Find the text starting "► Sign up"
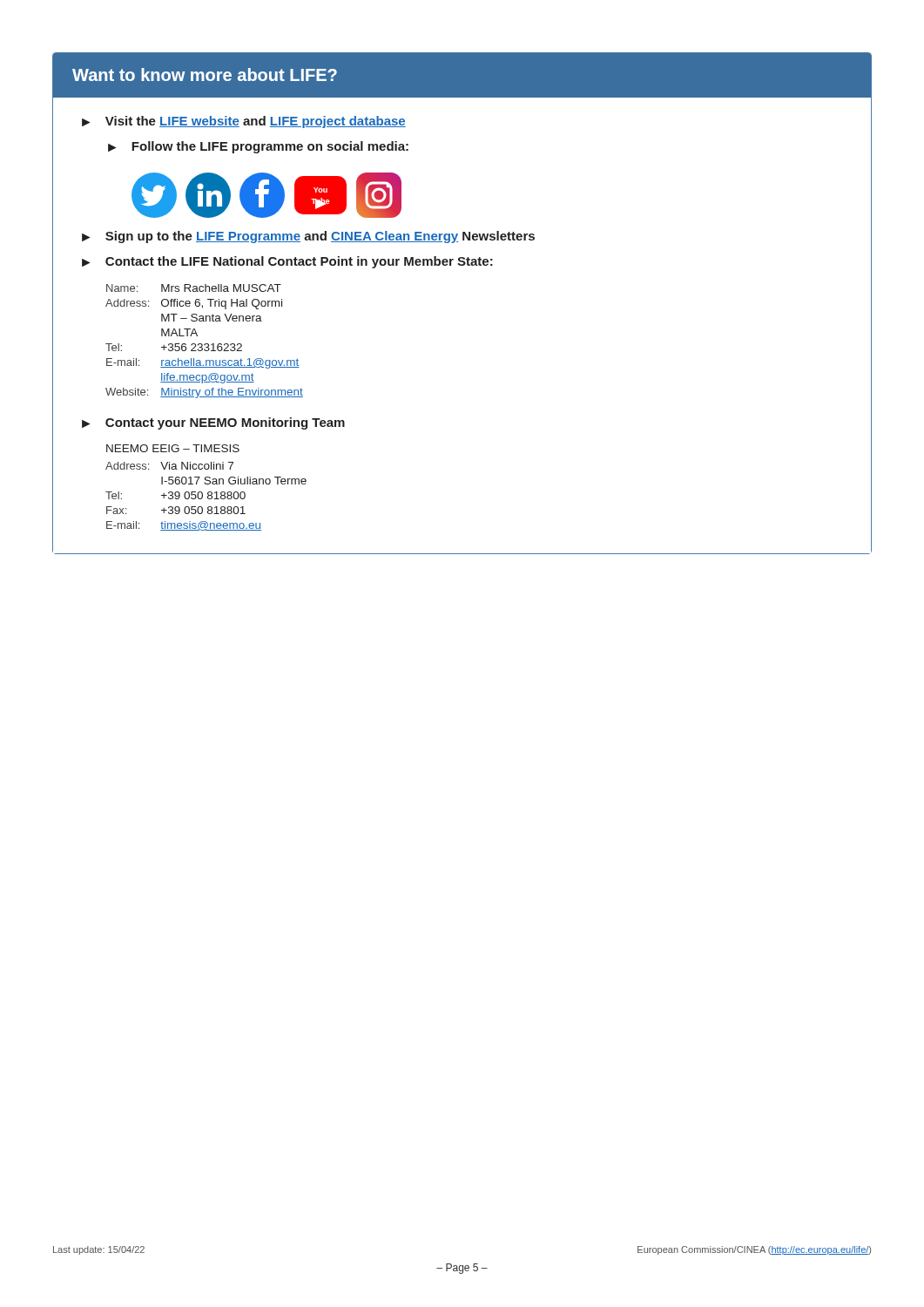 (462, 237)
